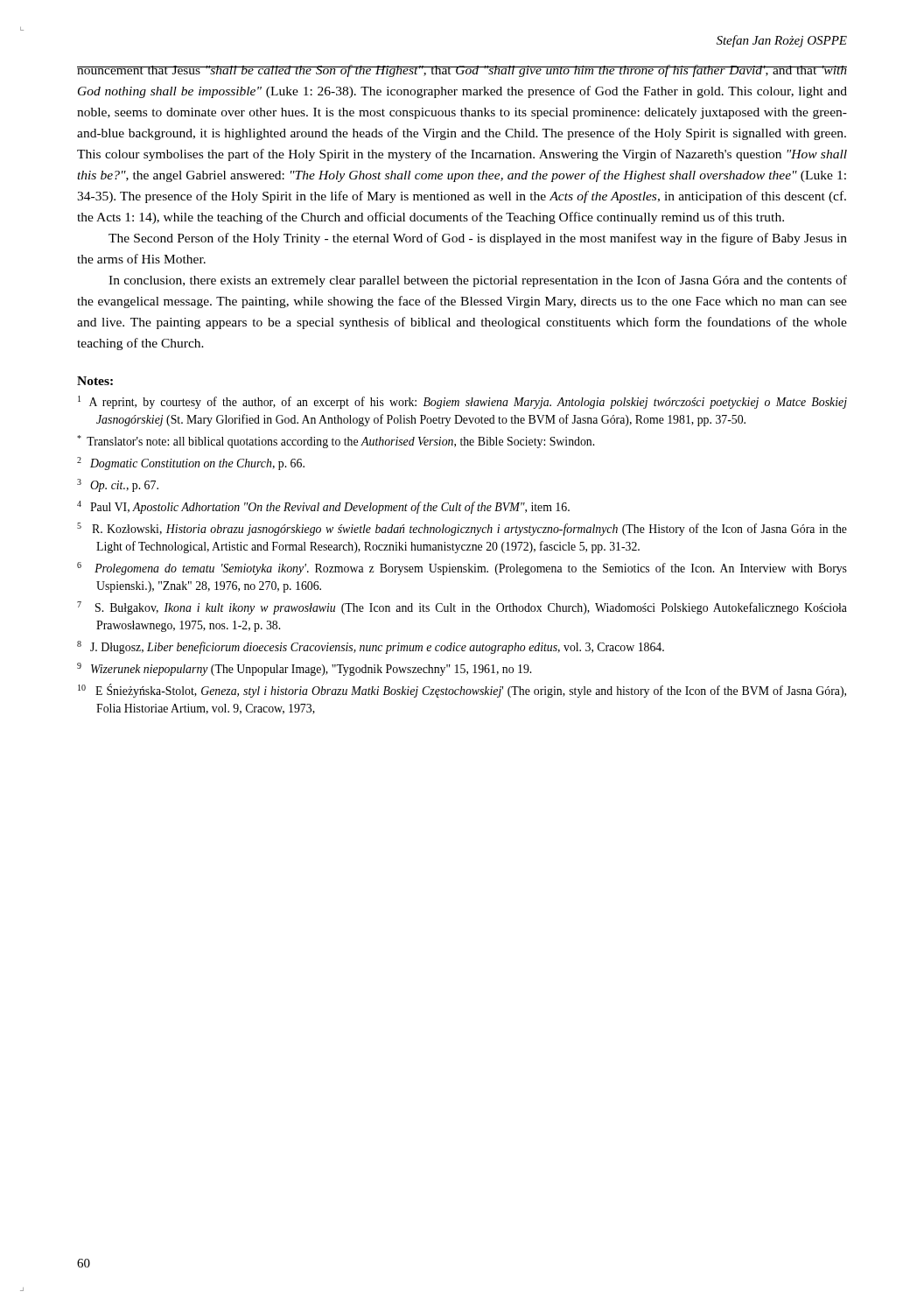This screenshot has width=924, height=1313.
Task: Point to the block beginning "4 Paul VI, Apostolic Adhortation "On the"
Action: click(324, 507)
